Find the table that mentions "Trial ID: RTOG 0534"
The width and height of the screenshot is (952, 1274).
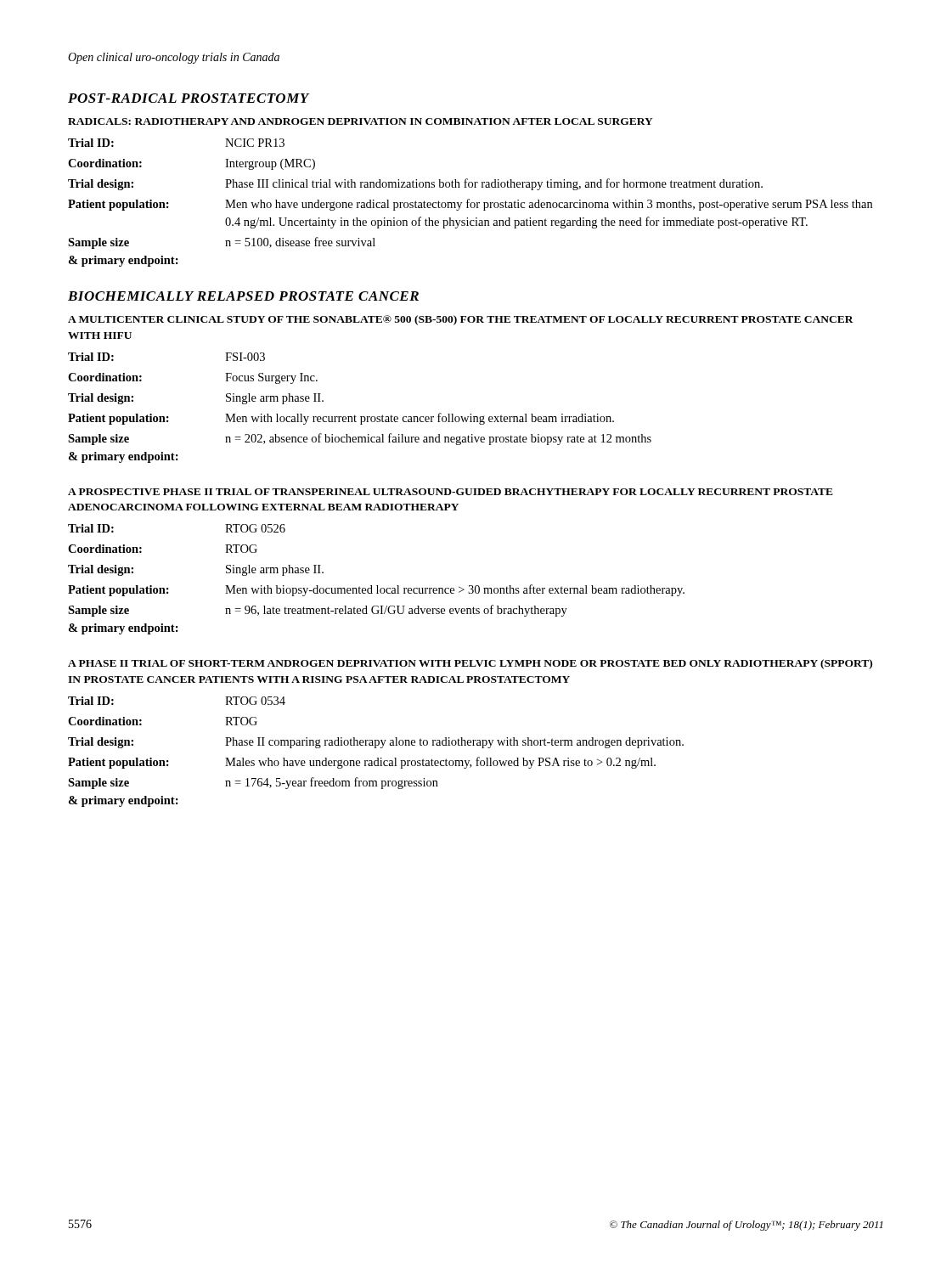pyautogui.click(x=476, y=751)
